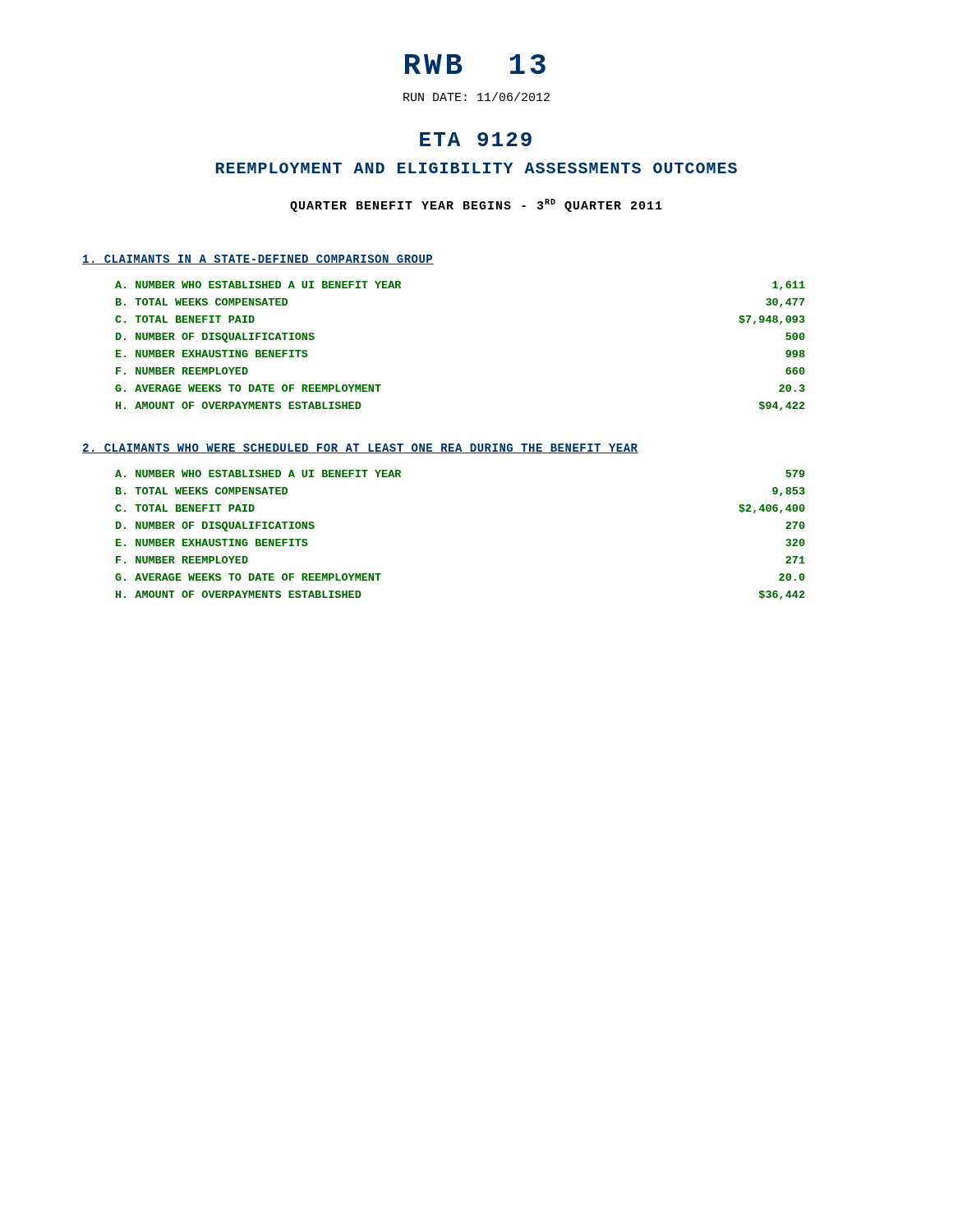Click on the text block that reads "QUARTER BENEFIT YEAR BEGINS -"
This screenshot has width=953, height=1232.
pos(476,206)
